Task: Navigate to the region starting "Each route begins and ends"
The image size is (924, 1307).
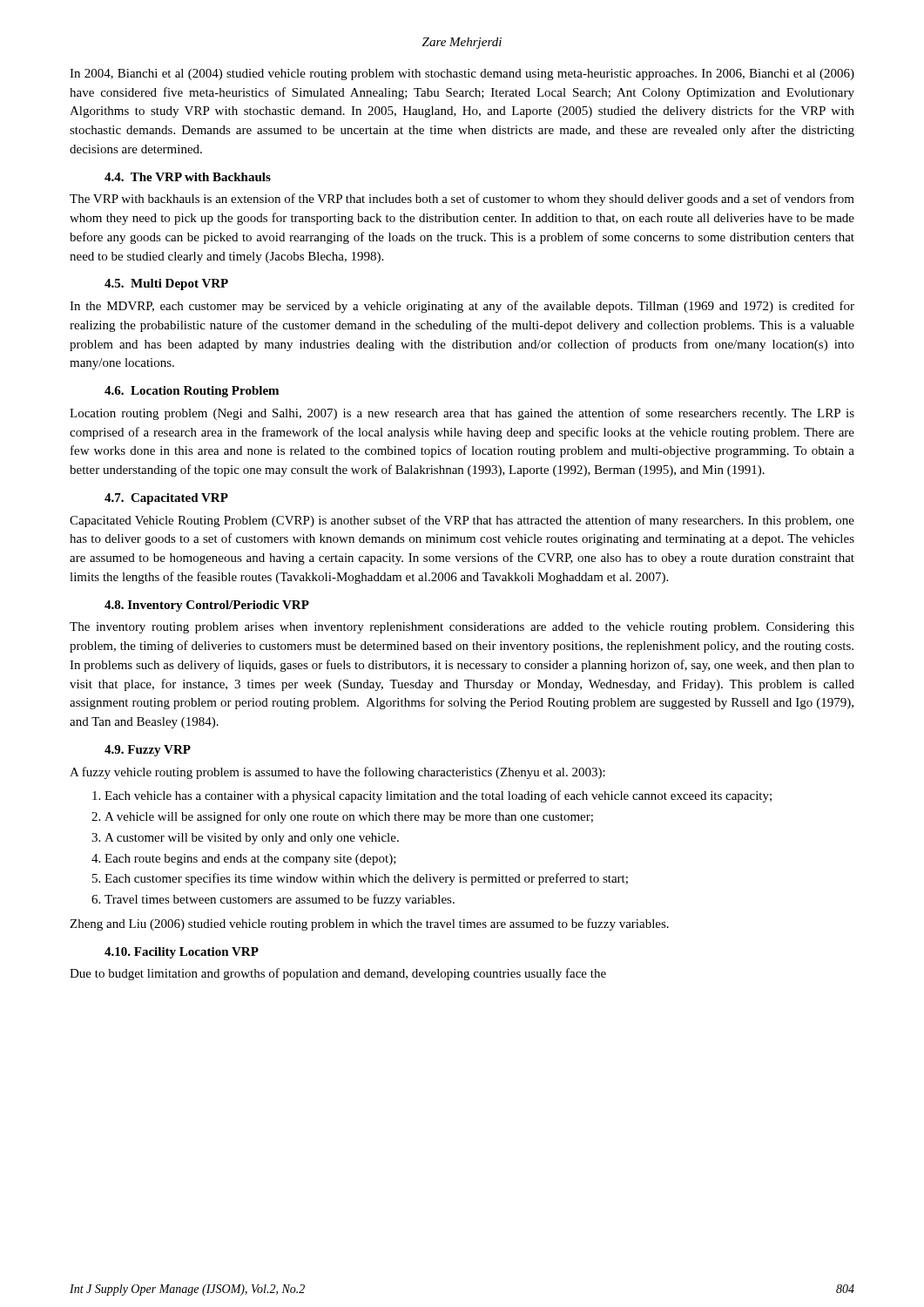Action: point(250,860)
